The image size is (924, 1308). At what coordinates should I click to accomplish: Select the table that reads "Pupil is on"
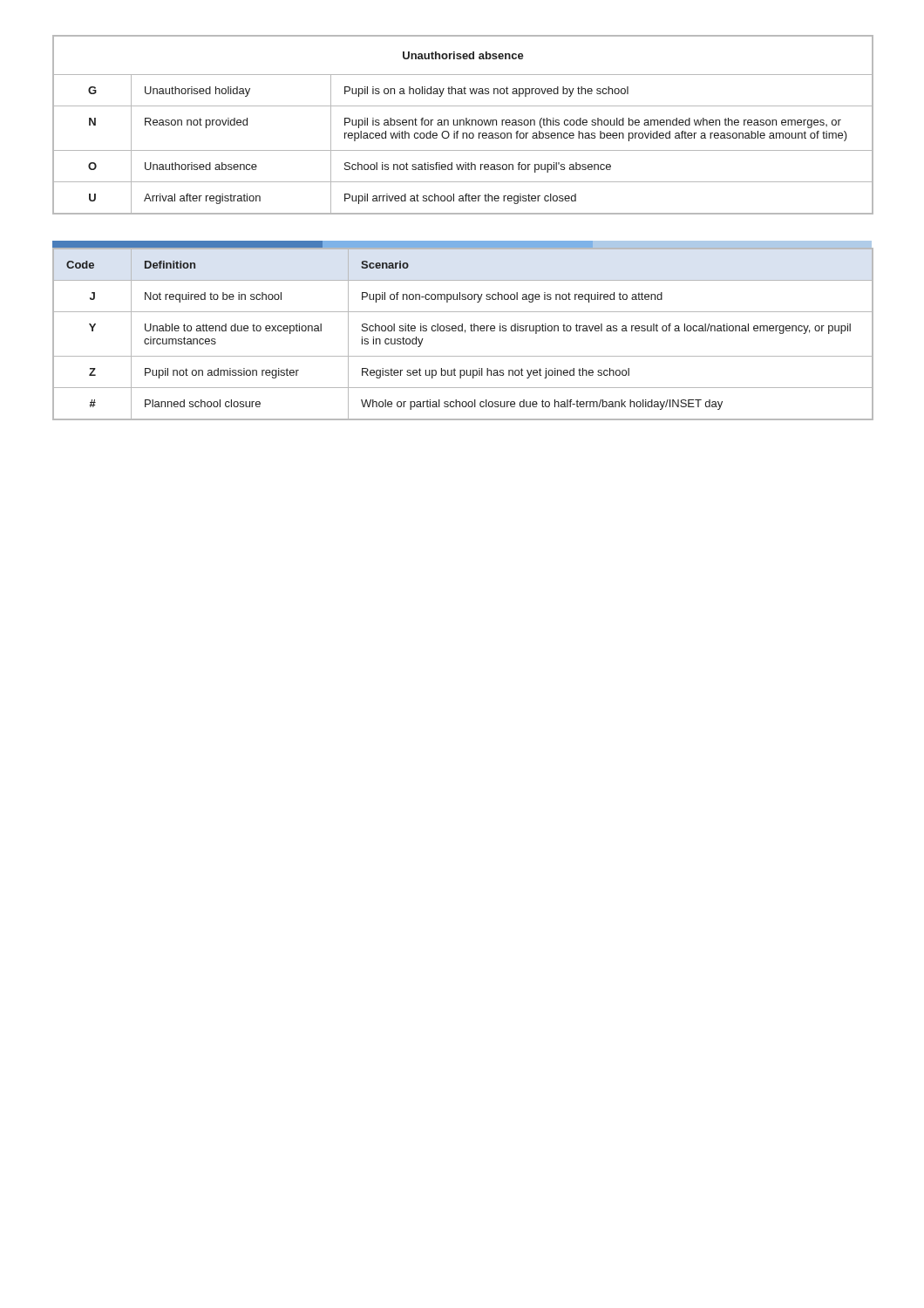(x=463, y=125)
